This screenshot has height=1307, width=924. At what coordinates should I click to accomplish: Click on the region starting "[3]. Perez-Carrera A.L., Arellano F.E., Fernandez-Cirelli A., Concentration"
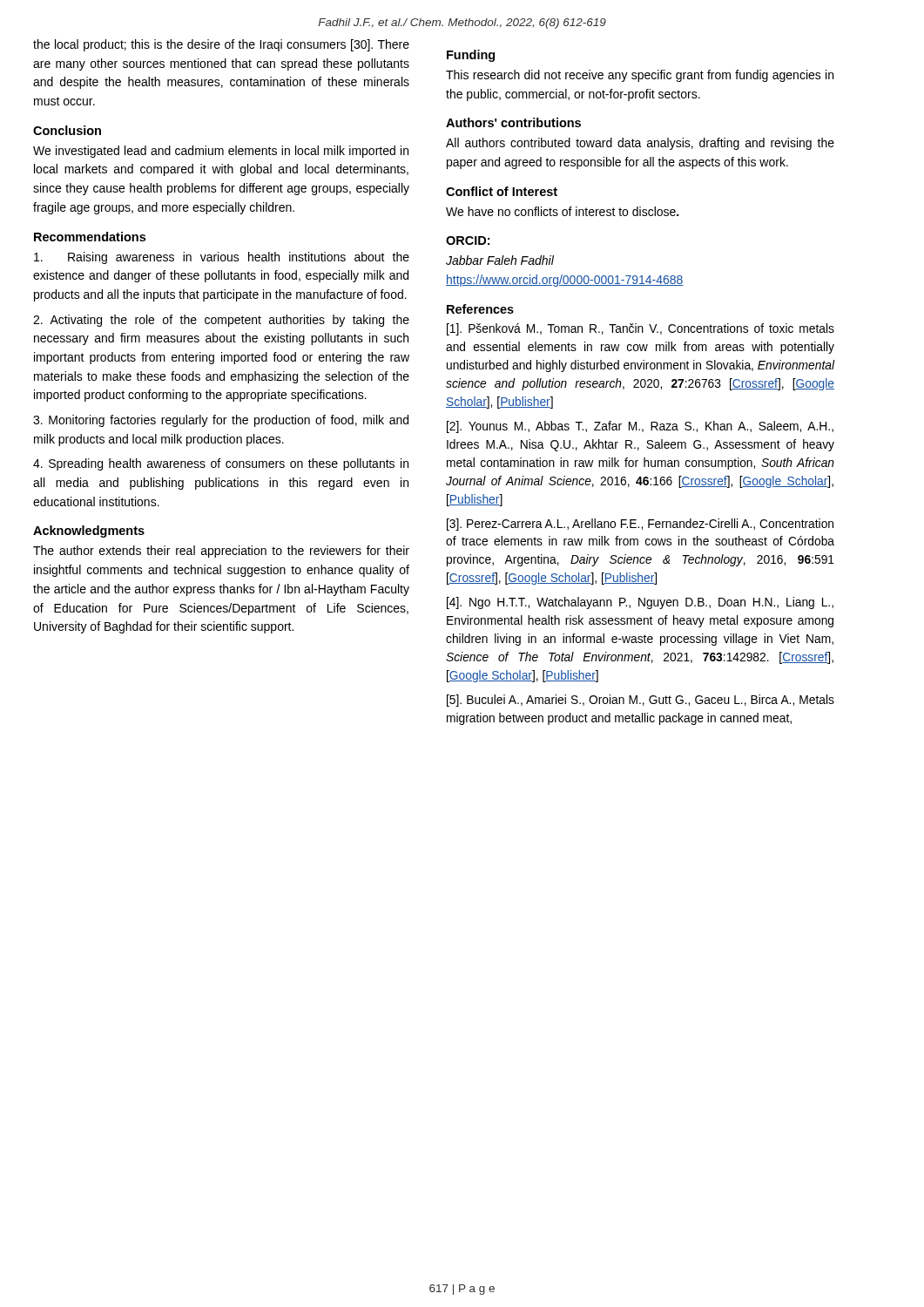640,551
